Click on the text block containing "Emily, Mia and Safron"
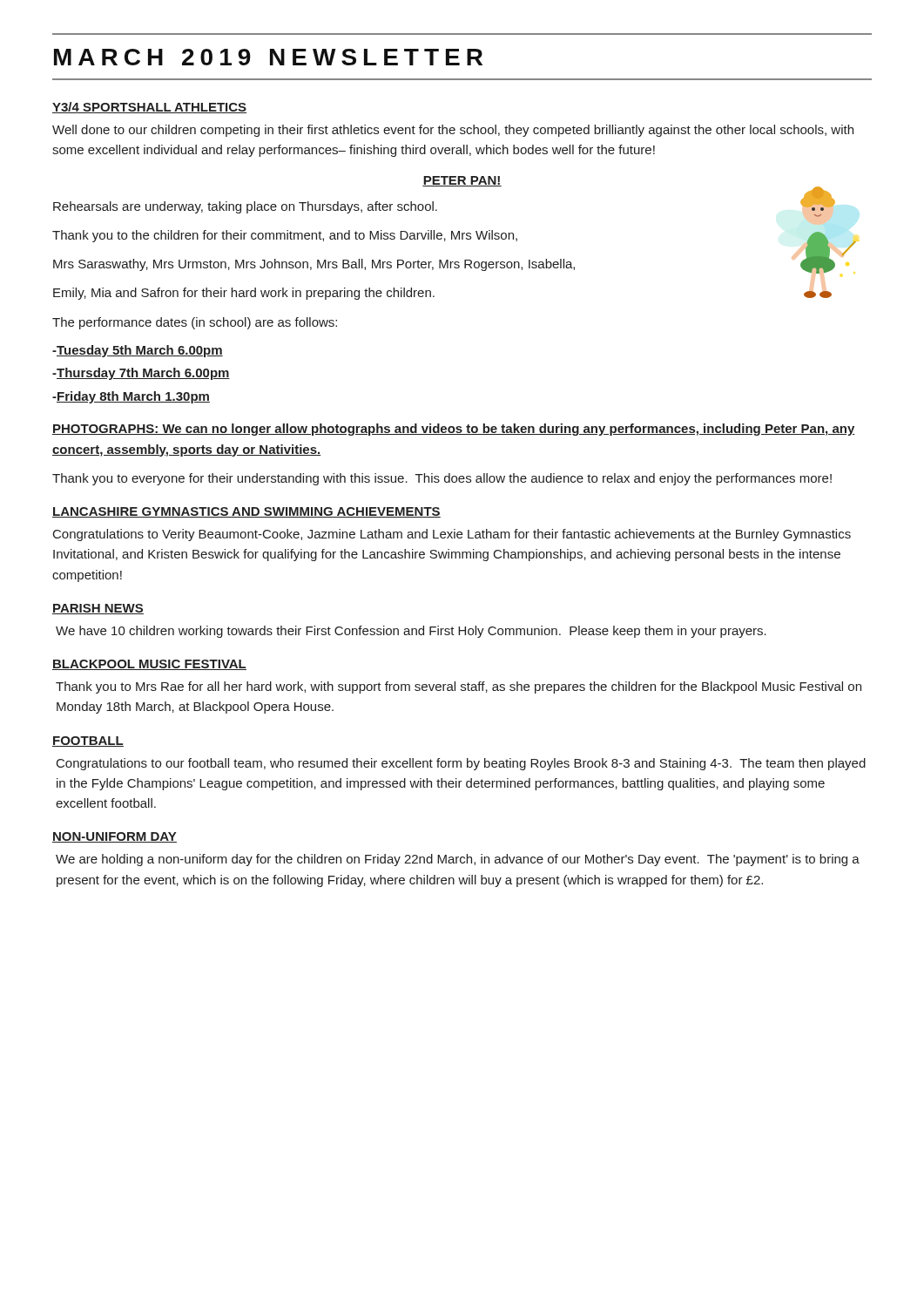The image size is (924, 1307). tap(244, 293)
